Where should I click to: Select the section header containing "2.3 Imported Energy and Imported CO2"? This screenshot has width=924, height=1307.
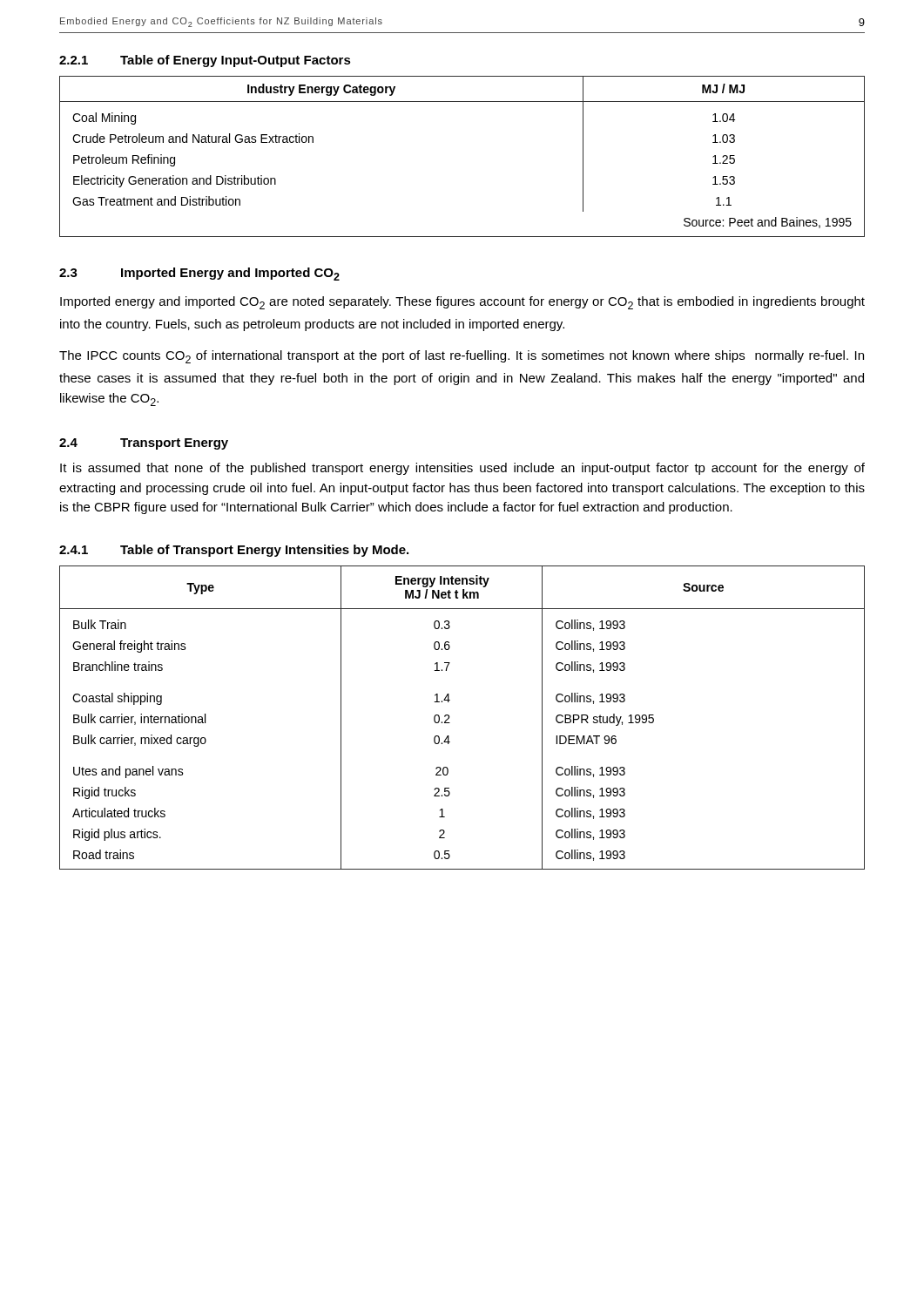coord(199,274)
